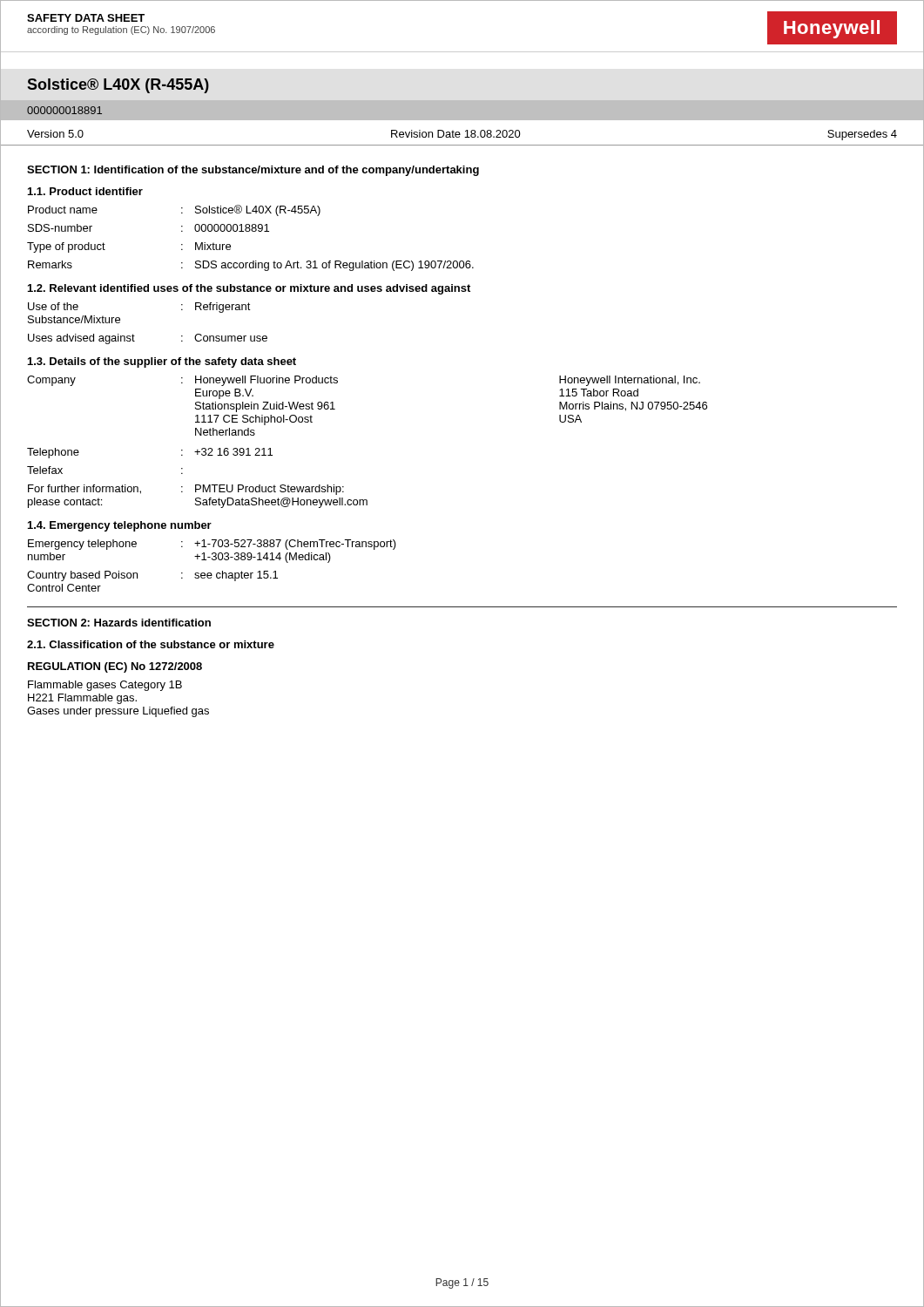
Task: Find "SDS-number : 000000018891" on this page
Action: tap(59, 228)
